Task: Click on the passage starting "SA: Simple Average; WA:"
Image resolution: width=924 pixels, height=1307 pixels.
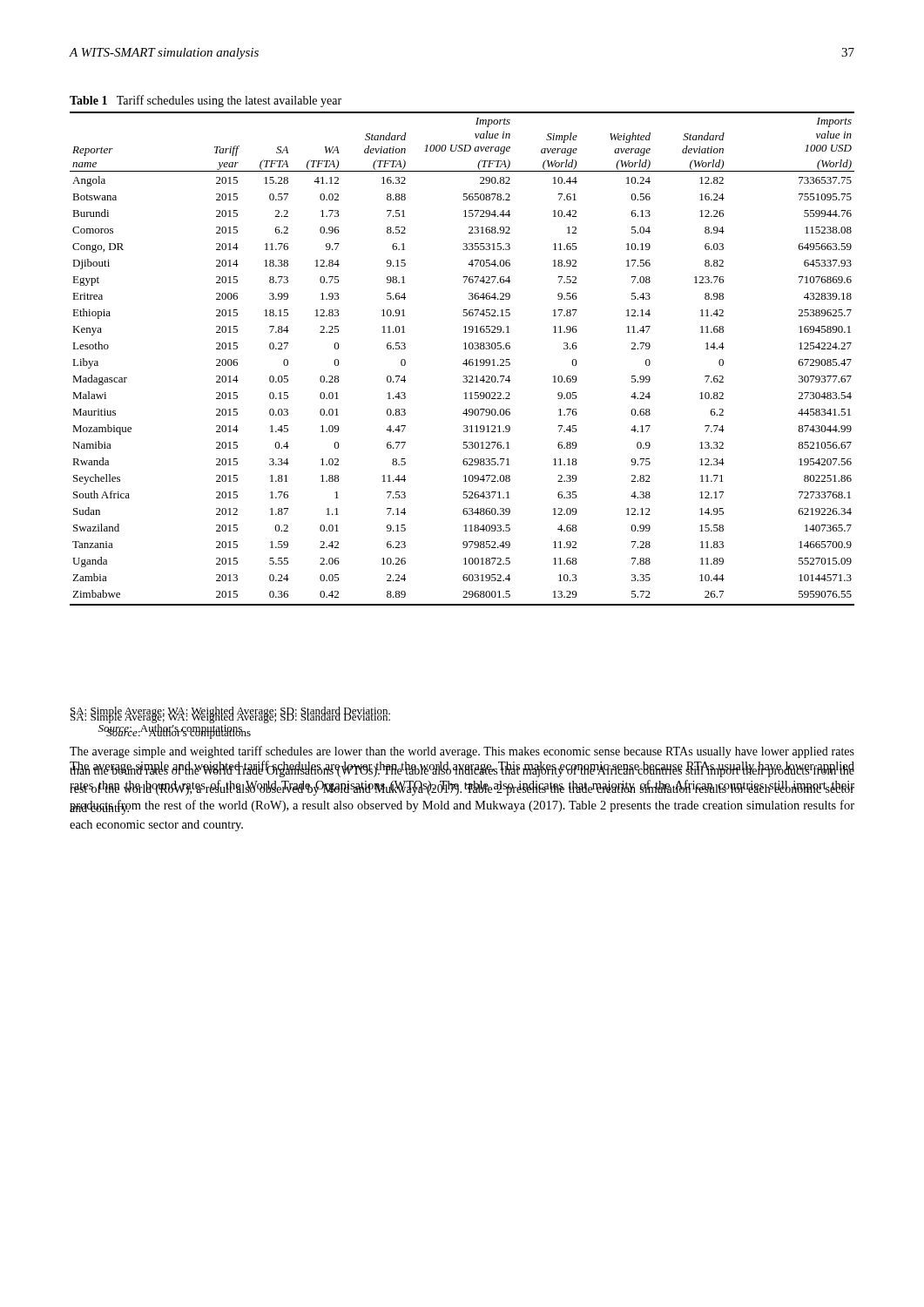Action: click(x=230, y=717)
